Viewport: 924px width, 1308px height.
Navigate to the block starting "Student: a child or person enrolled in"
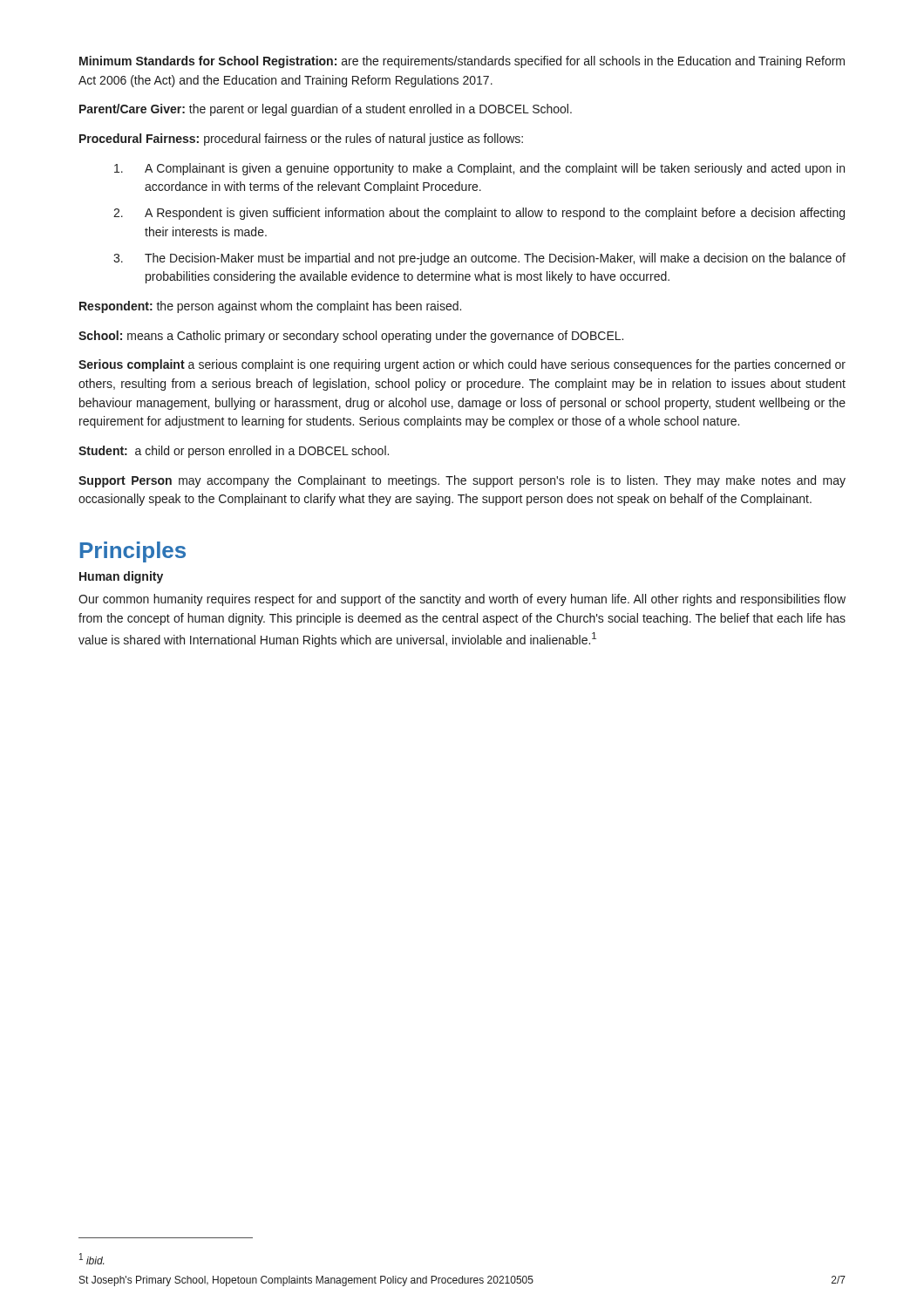(234, 451)
